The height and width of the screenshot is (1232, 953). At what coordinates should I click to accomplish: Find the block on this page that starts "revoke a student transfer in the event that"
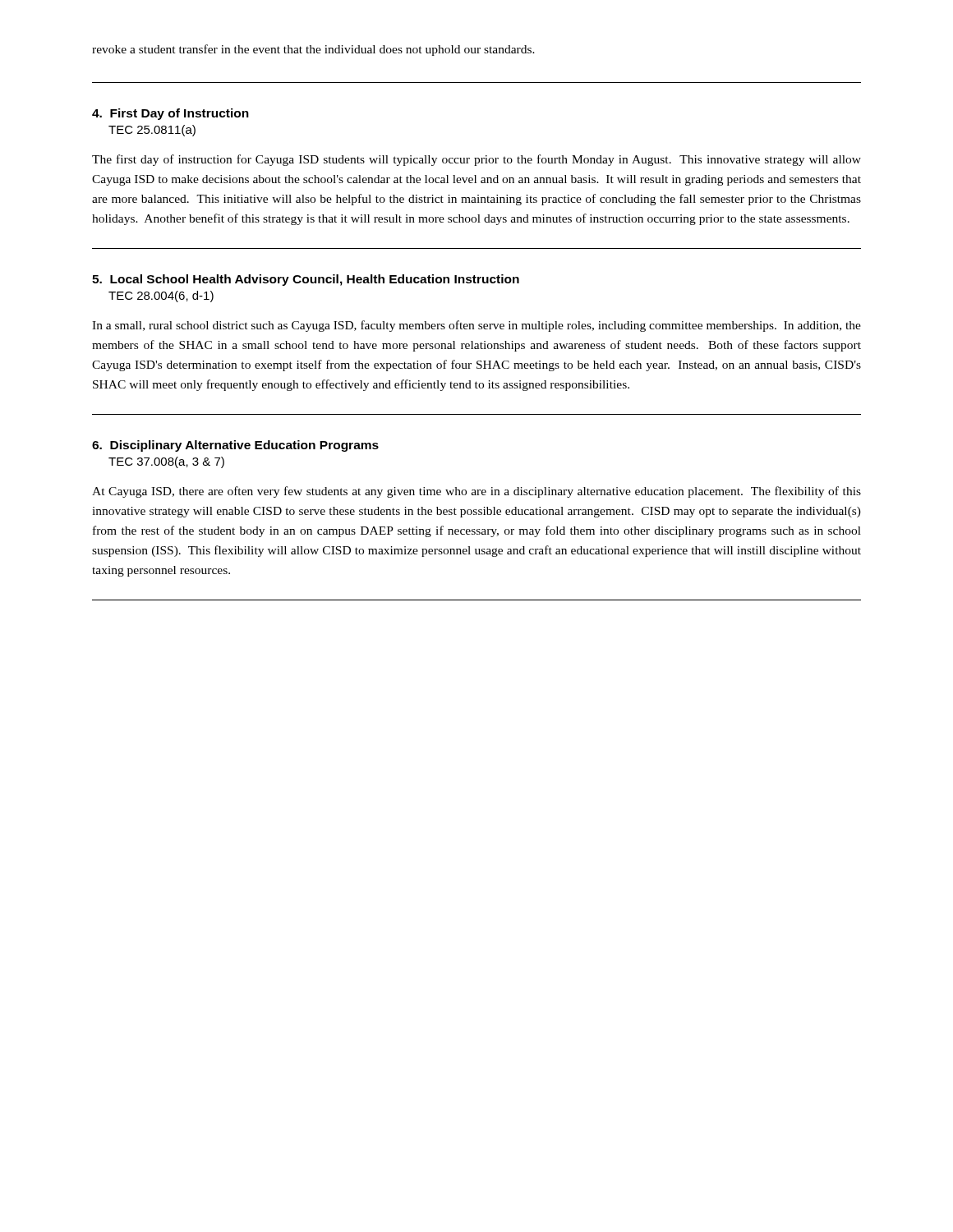(314, 49)
